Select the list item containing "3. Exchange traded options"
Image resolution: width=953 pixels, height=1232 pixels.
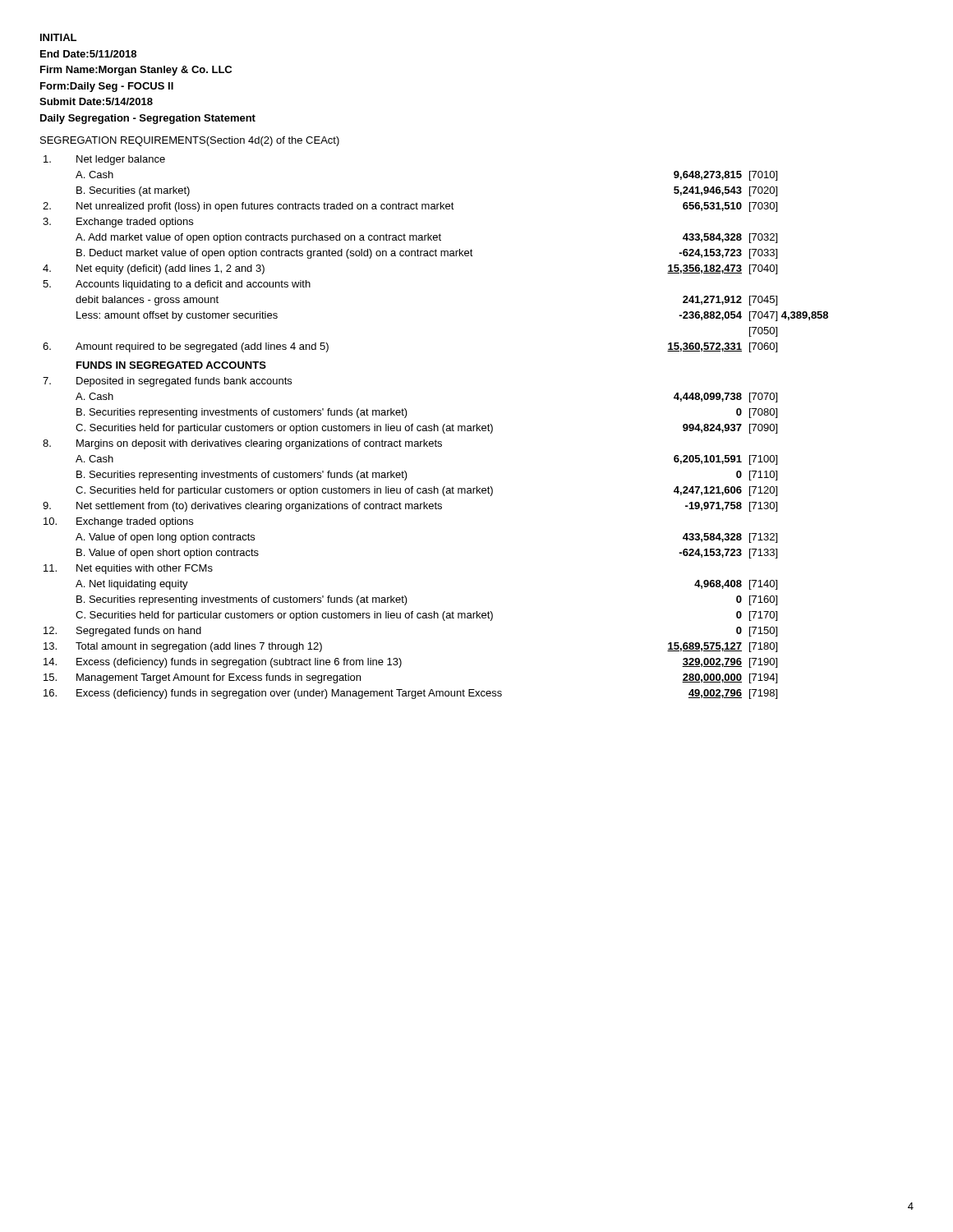point(118,223)
